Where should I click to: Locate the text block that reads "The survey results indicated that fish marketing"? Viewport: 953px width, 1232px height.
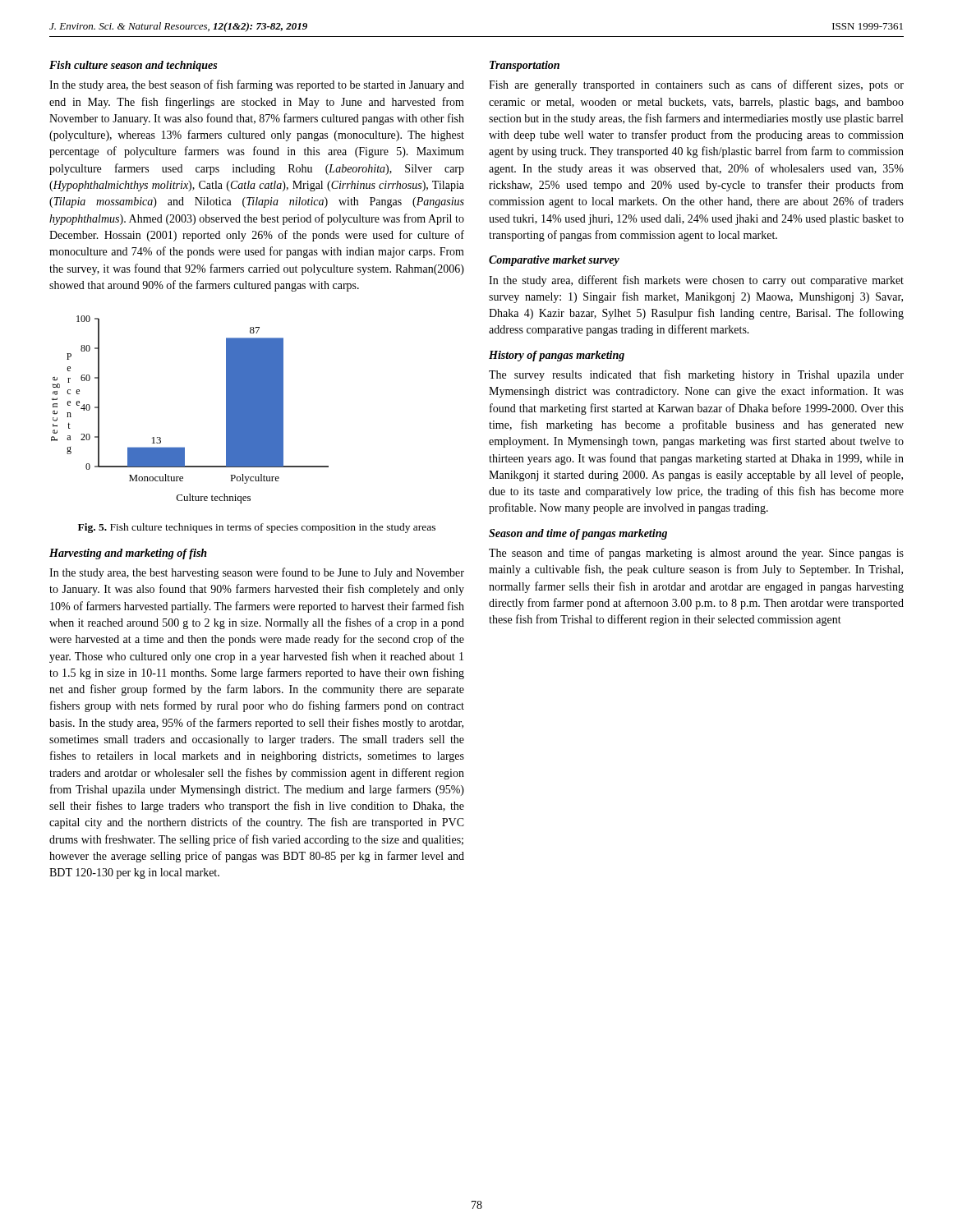[696, 442]
